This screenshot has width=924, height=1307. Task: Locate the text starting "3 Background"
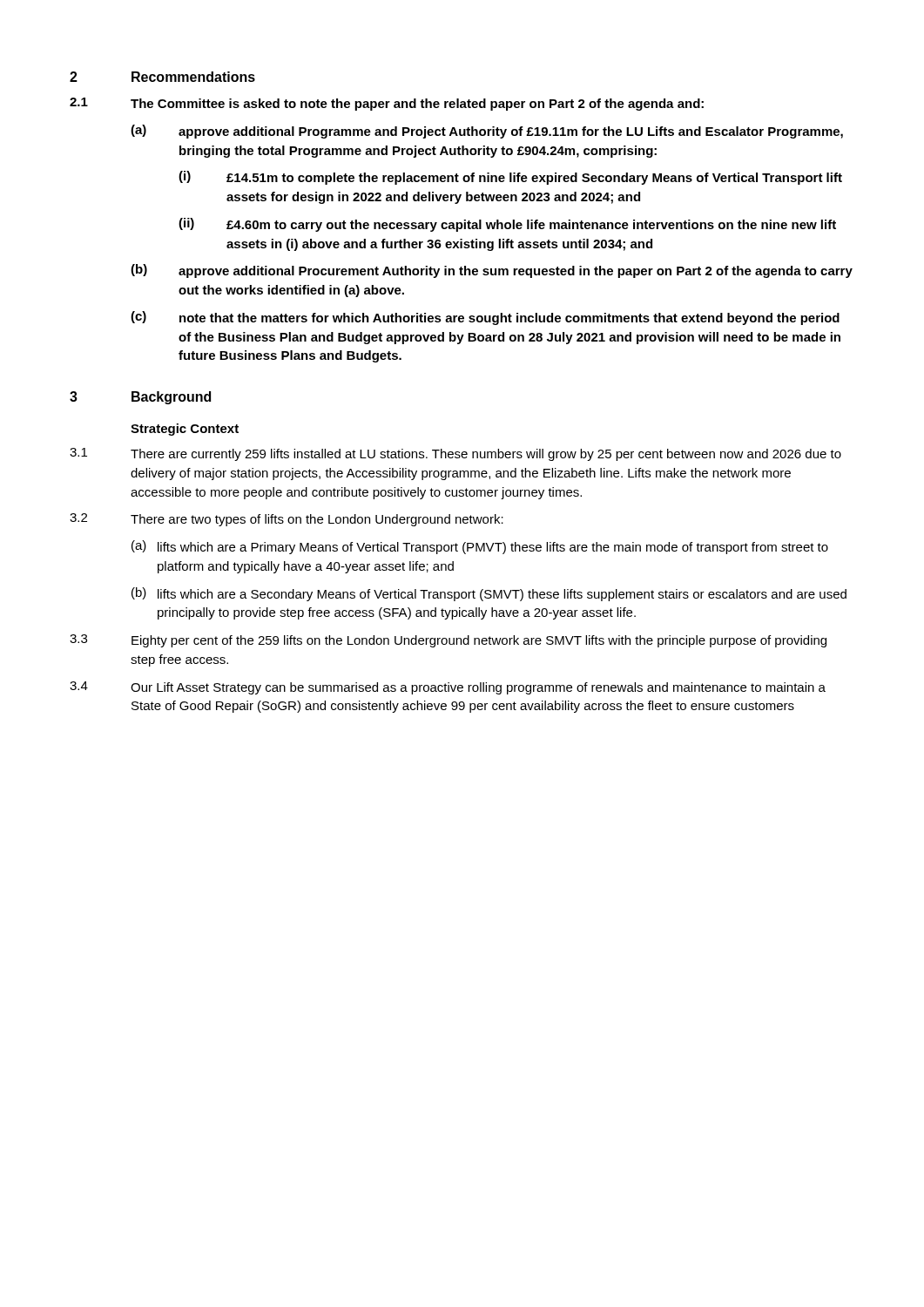[141, 397]
